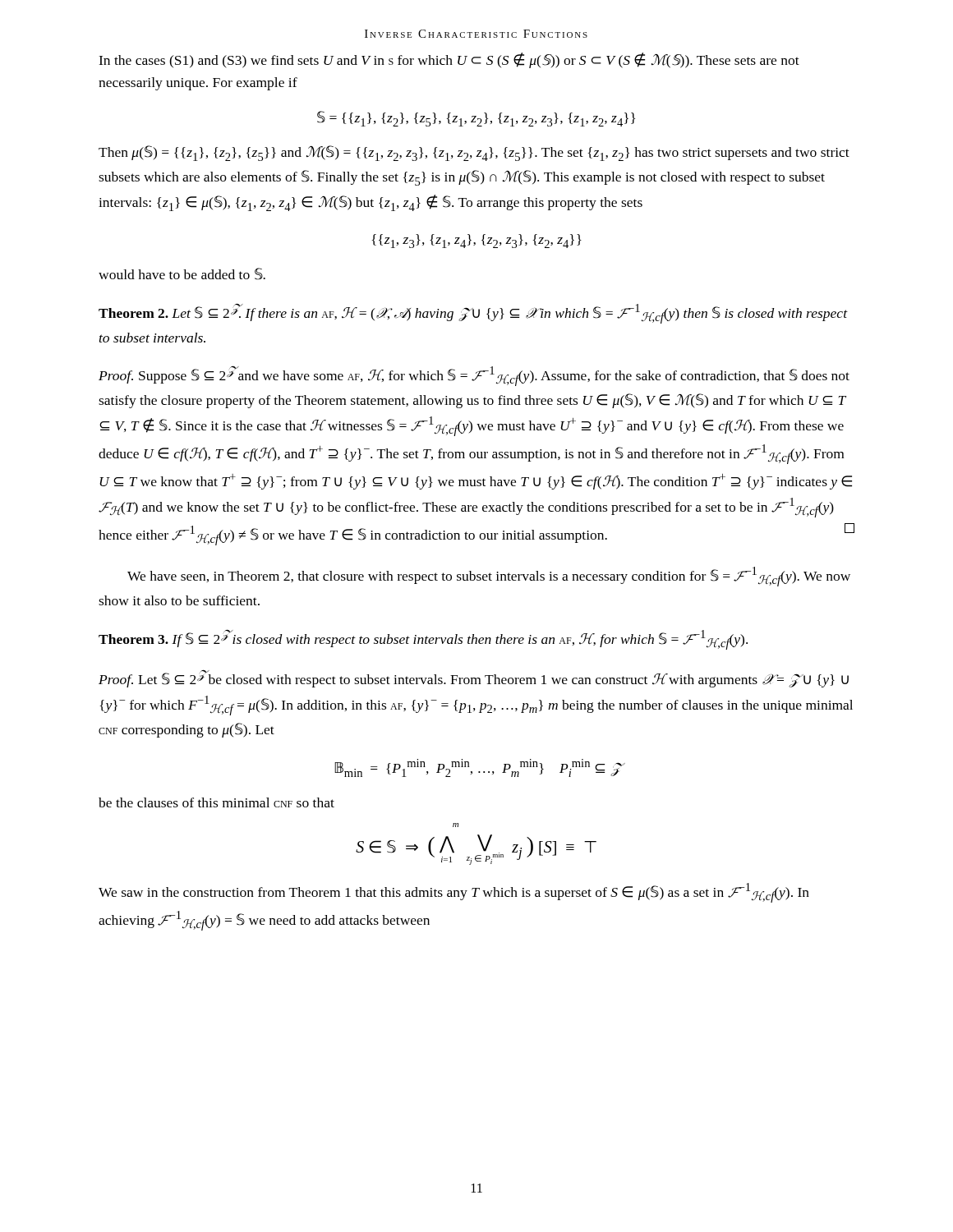
Task: Point to the element starting "Theorem 3. If 𝕊 ⊆"
Action: click(476, 639)
